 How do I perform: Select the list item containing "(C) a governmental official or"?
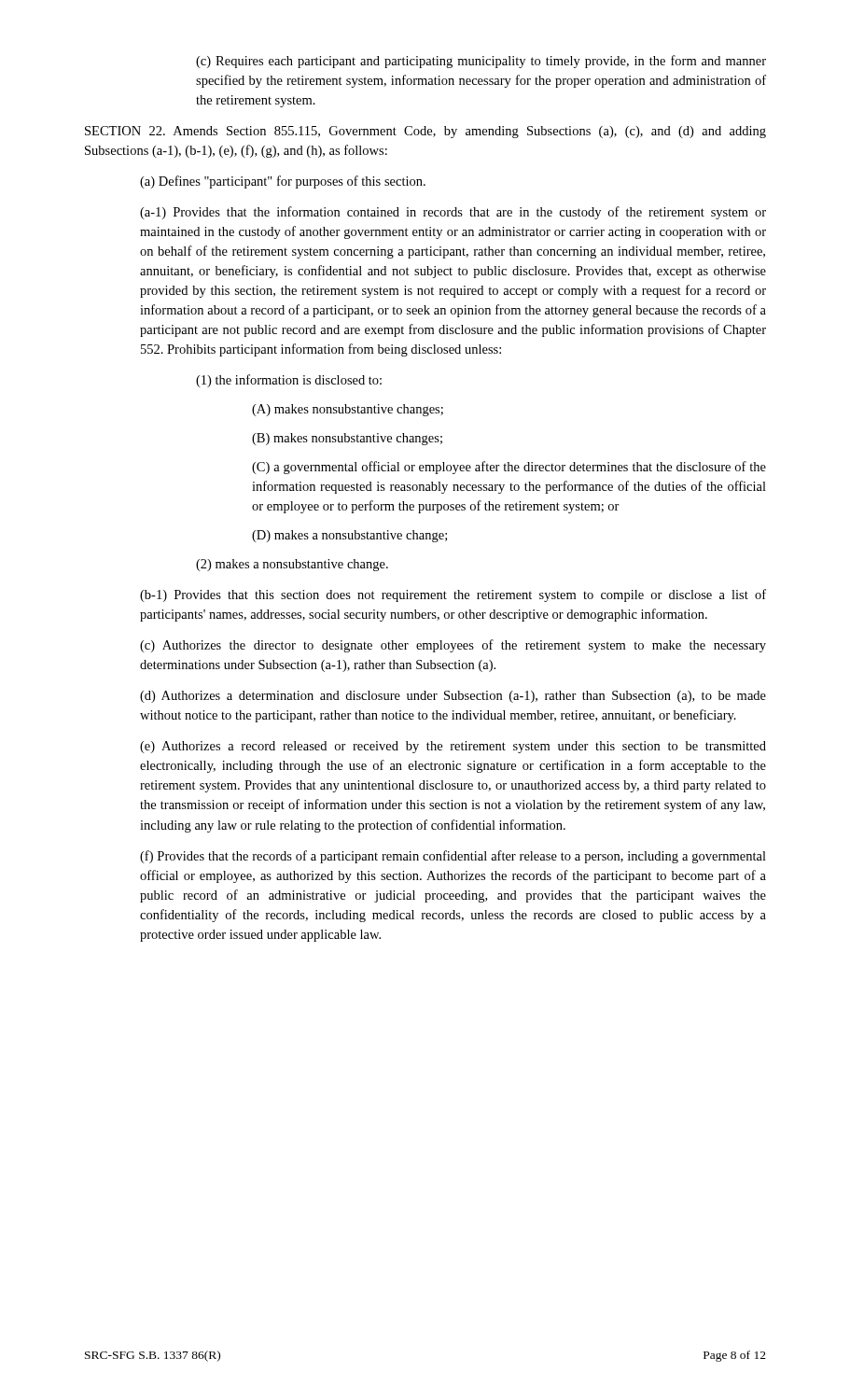point(509,487)
